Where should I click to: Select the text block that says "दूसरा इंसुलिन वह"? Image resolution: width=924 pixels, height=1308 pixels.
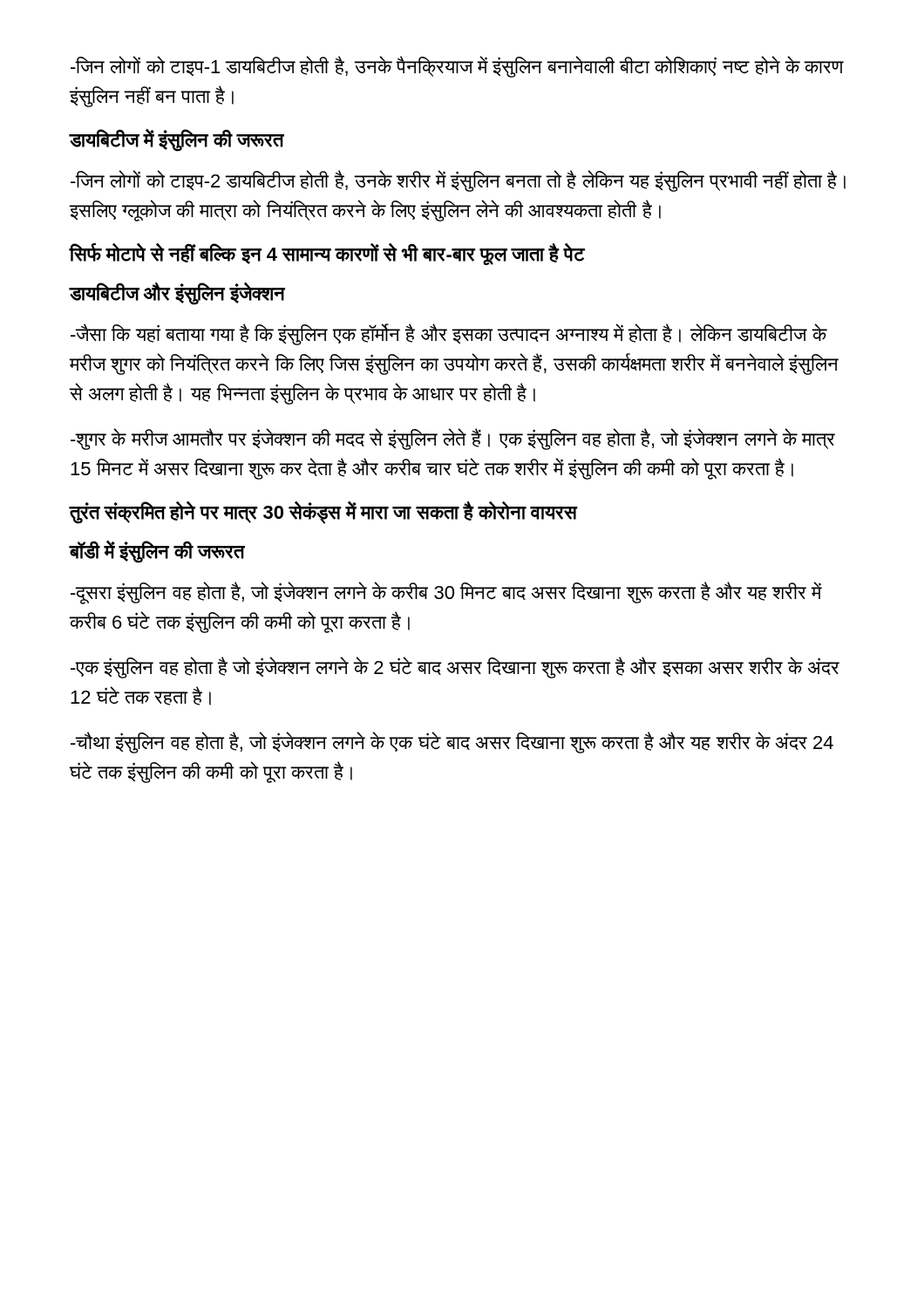coord(446,607)
